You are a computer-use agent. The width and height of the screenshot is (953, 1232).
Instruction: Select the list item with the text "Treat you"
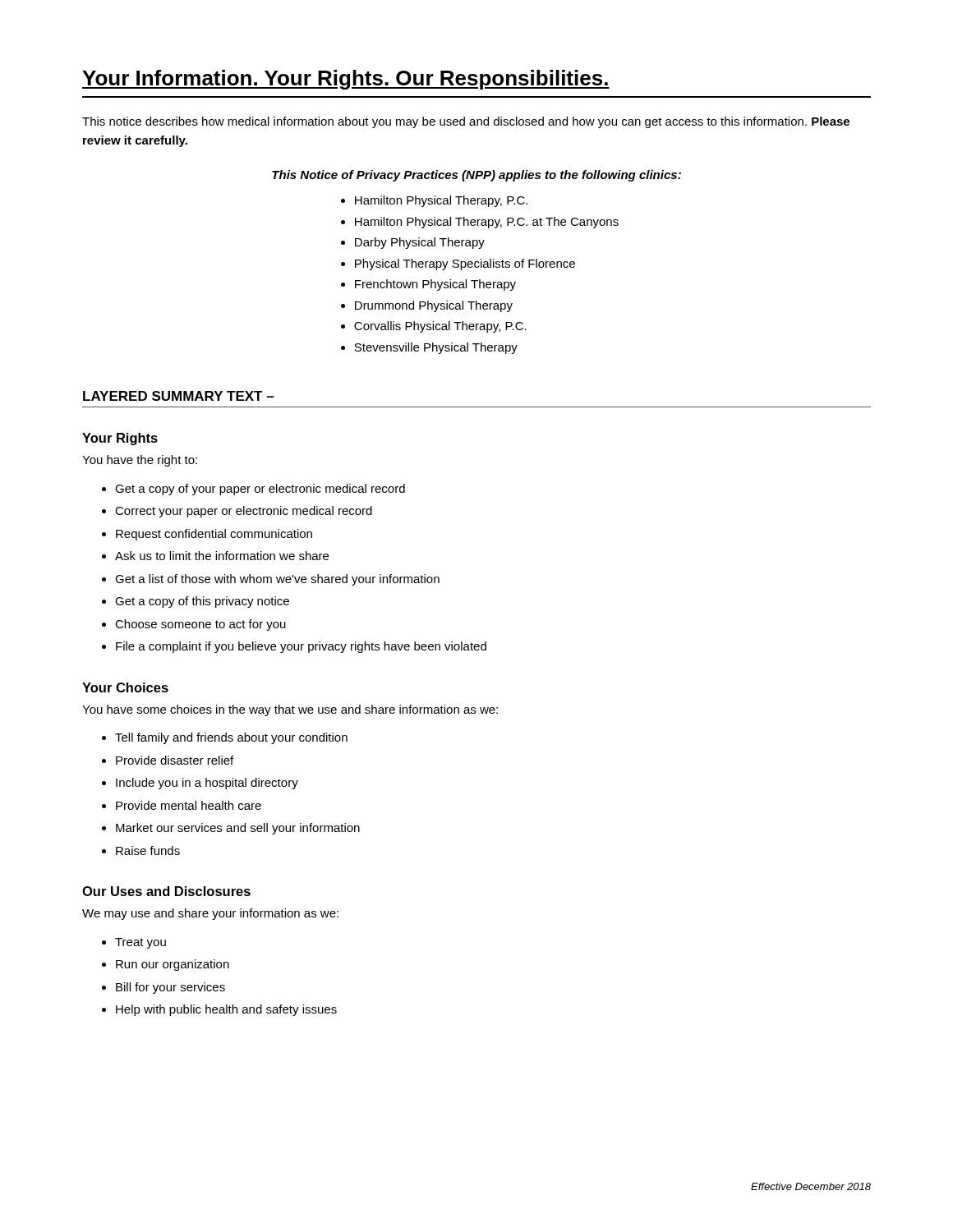[x=141, y=941]
